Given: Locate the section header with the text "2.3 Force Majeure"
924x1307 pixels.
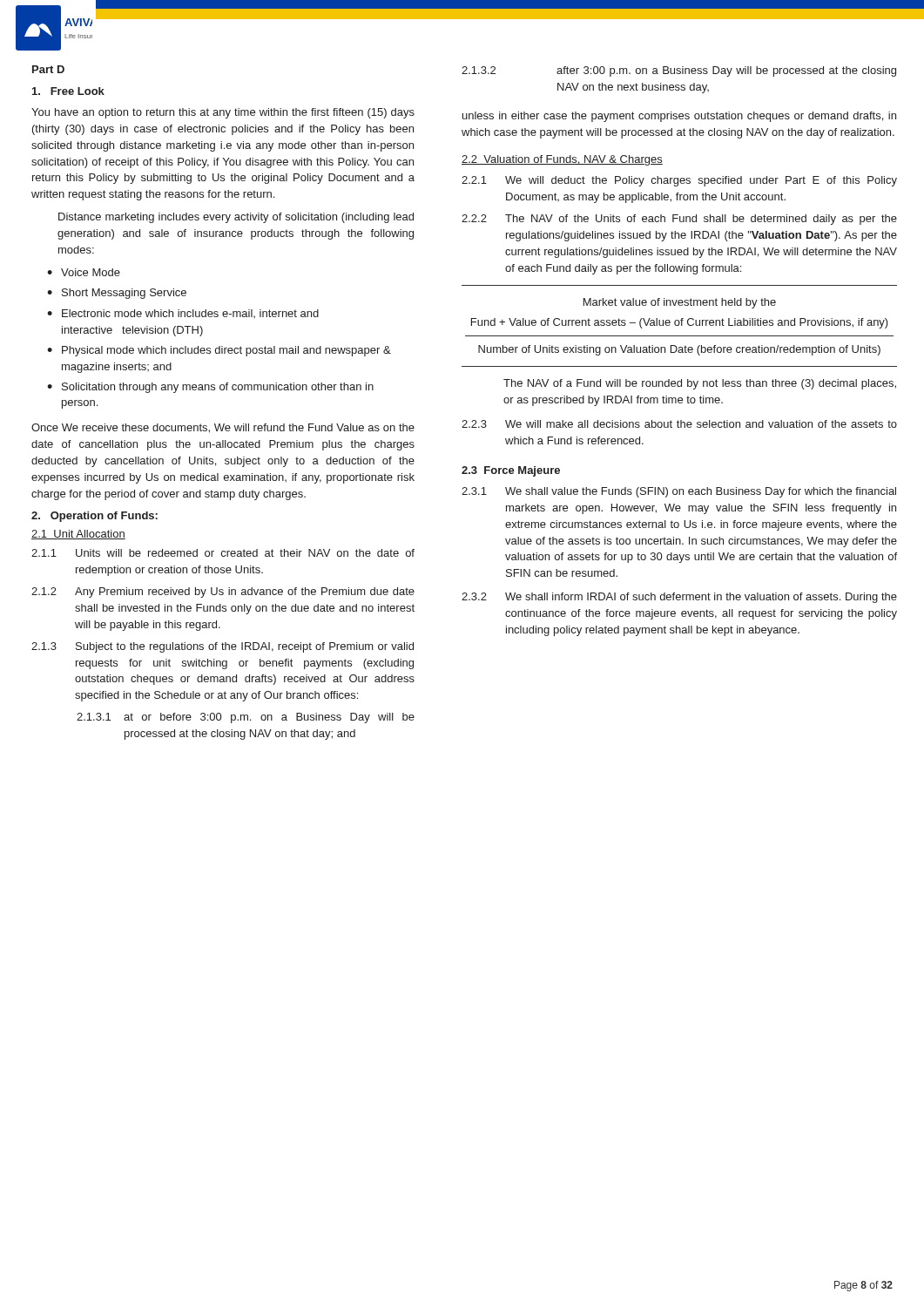Looking at the screenshot, I should [x=511, y=470].
